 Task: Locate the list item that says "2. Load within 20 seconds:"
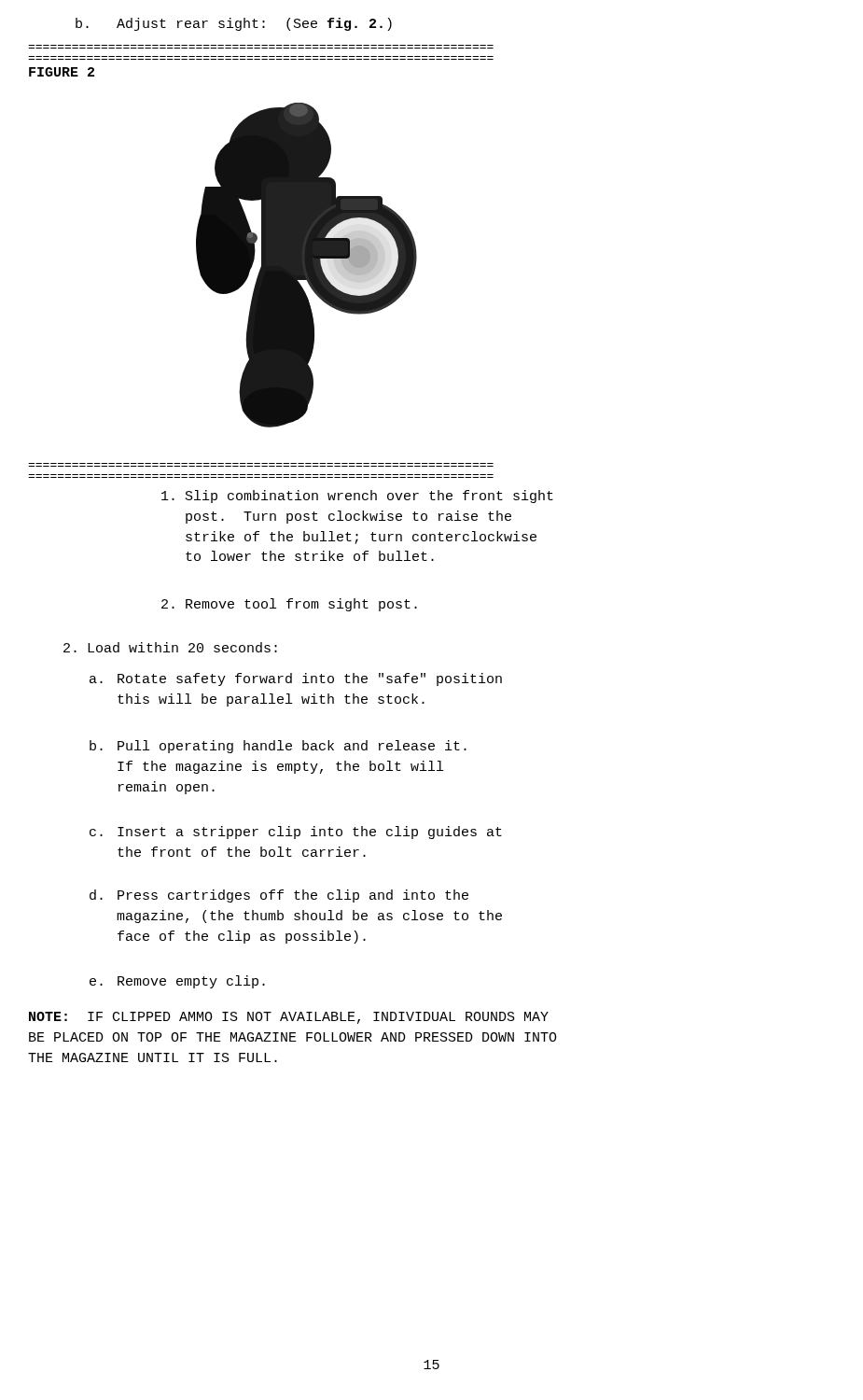pos(170,647)
